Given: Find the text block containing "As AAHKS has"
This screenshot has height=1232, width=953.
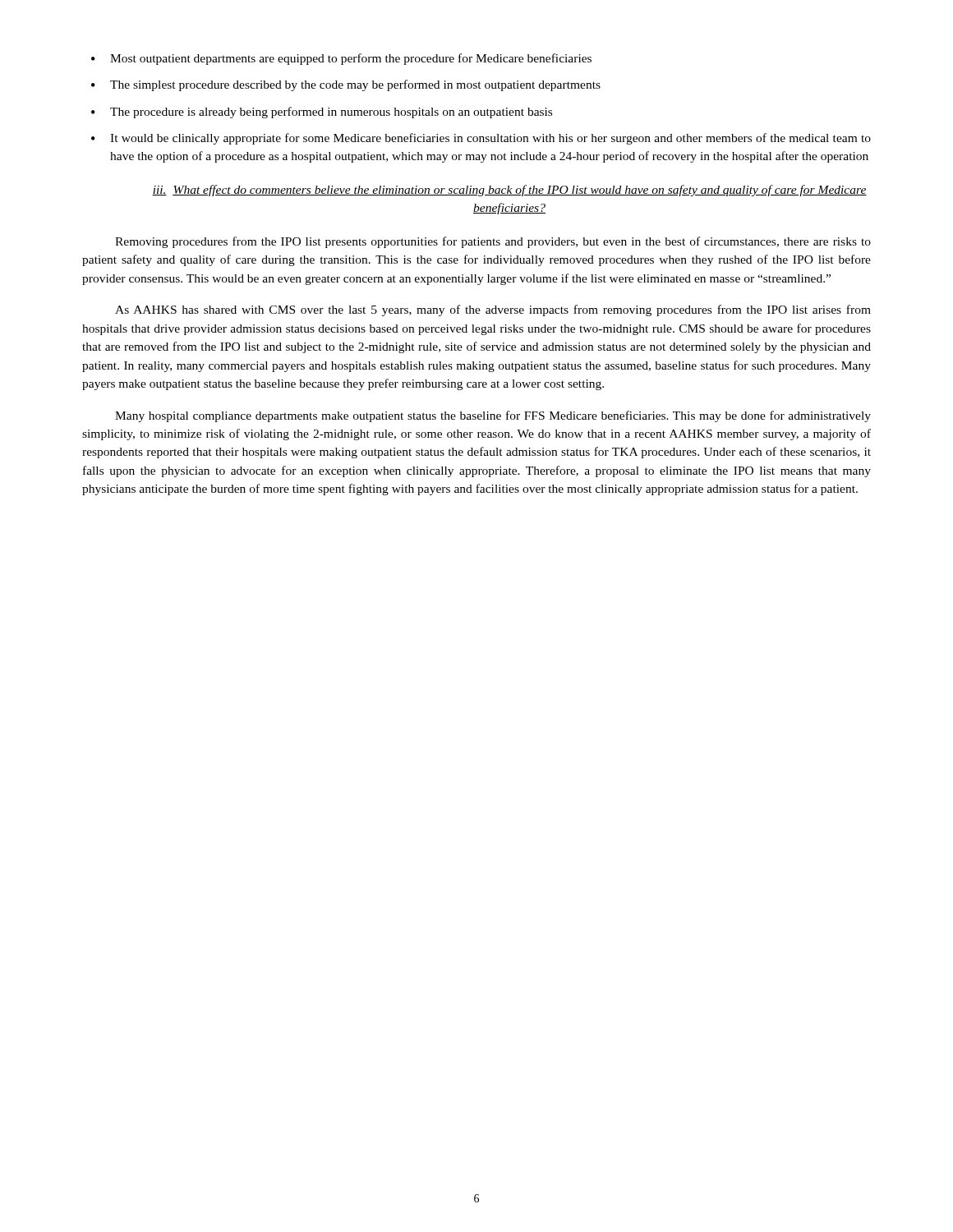Looking at the screenshot, I should click(x=476, y=346).
